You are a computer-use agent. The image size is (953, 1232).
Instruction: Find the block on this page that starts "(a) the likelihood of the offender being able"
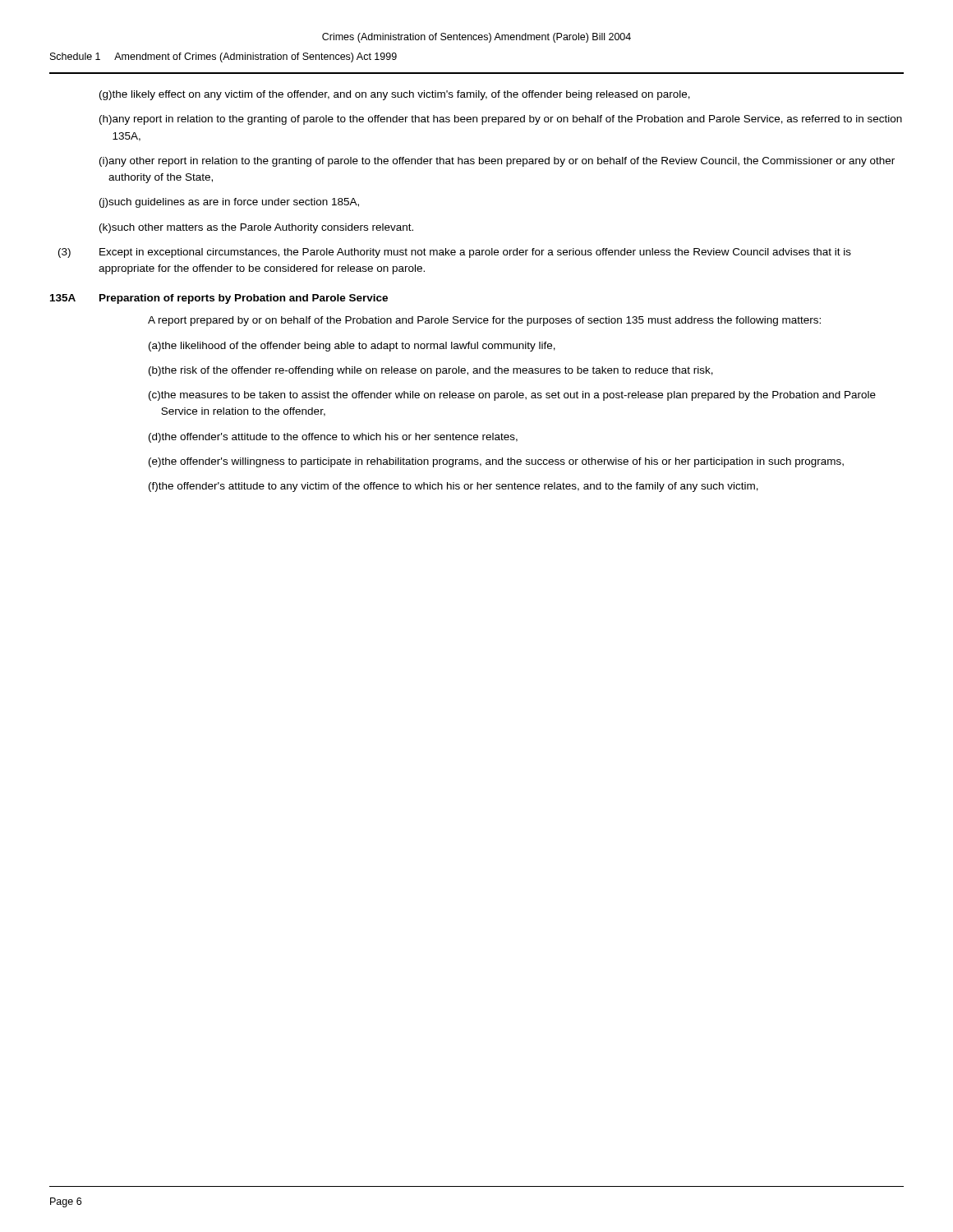pos(476,346)
